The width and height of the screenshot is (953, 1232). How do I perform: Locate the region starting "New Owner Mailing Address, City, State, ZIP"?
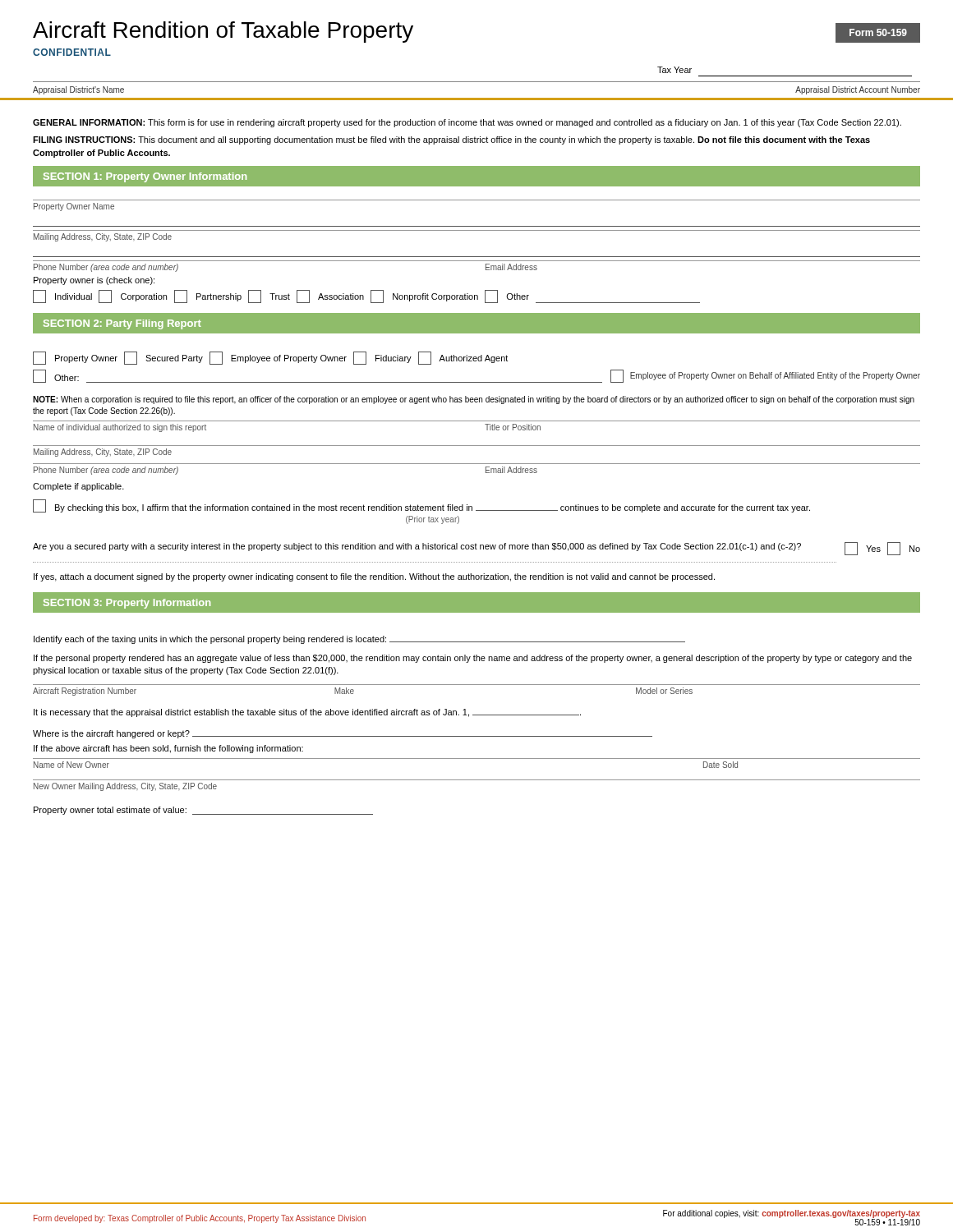pos(125,787)
